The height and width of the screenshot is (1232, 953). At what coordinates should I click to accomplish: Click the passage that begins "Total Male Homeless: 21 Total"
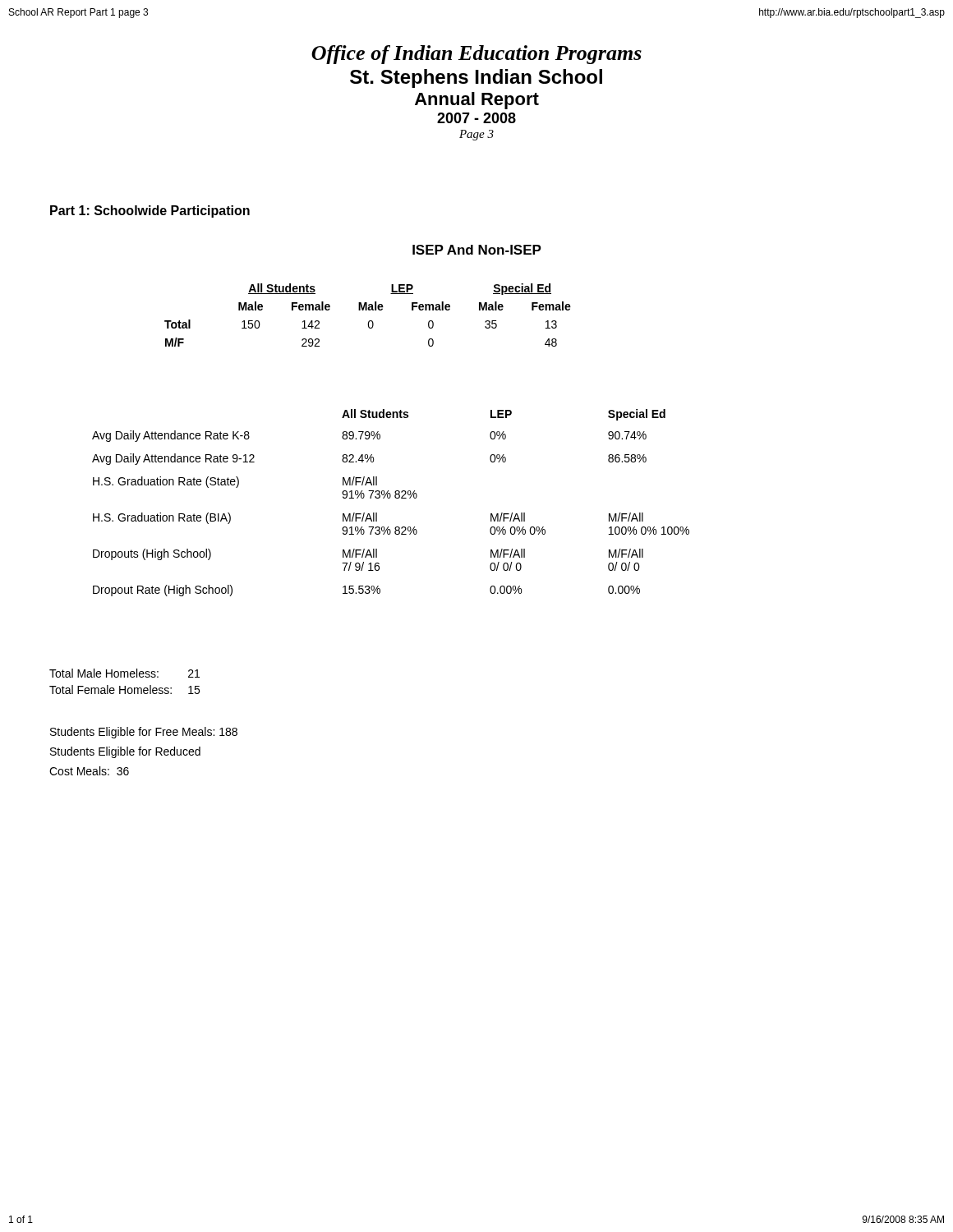tap(128, 682)
